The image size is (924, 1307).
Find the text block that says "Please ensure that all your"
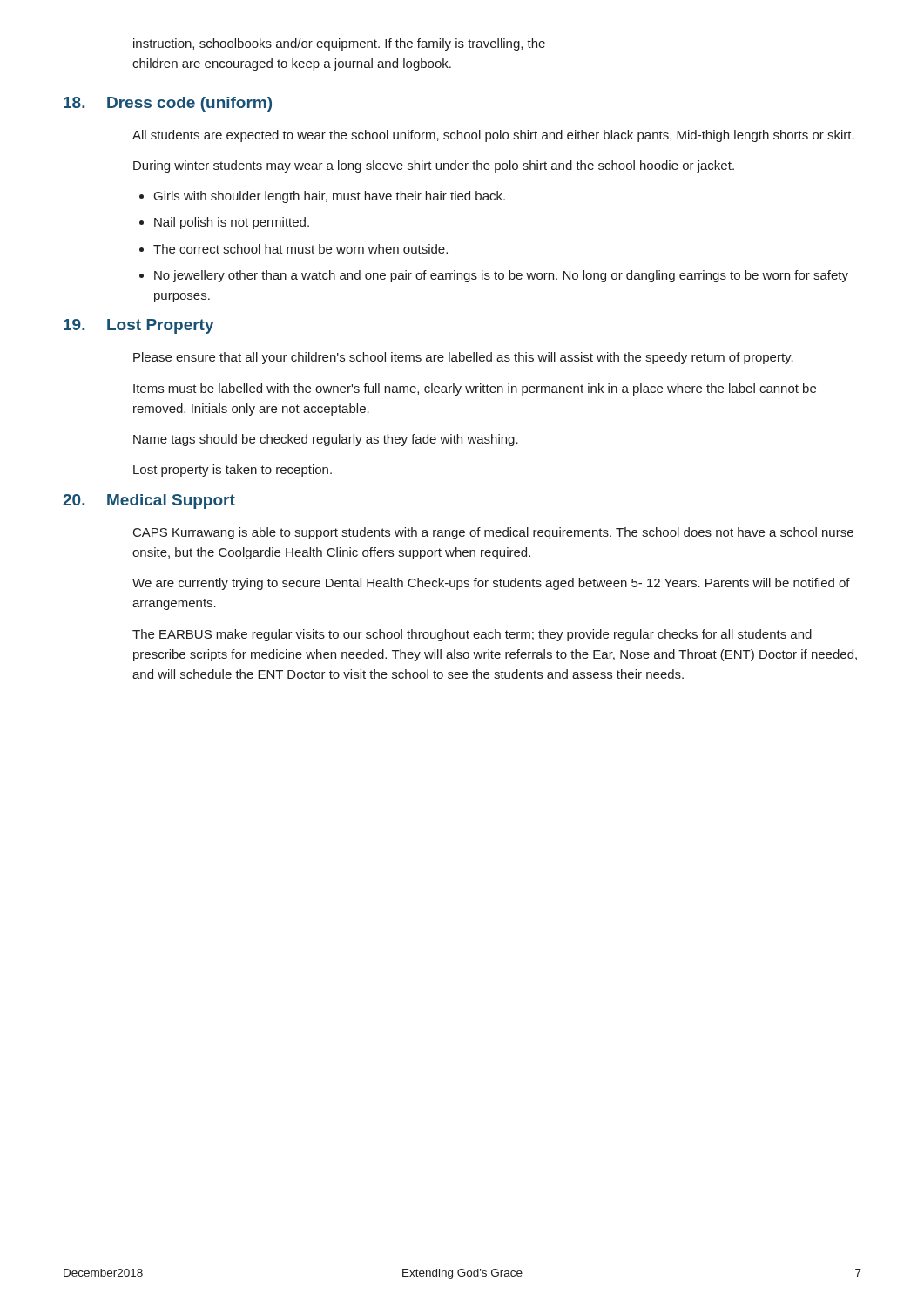[497, 357]
